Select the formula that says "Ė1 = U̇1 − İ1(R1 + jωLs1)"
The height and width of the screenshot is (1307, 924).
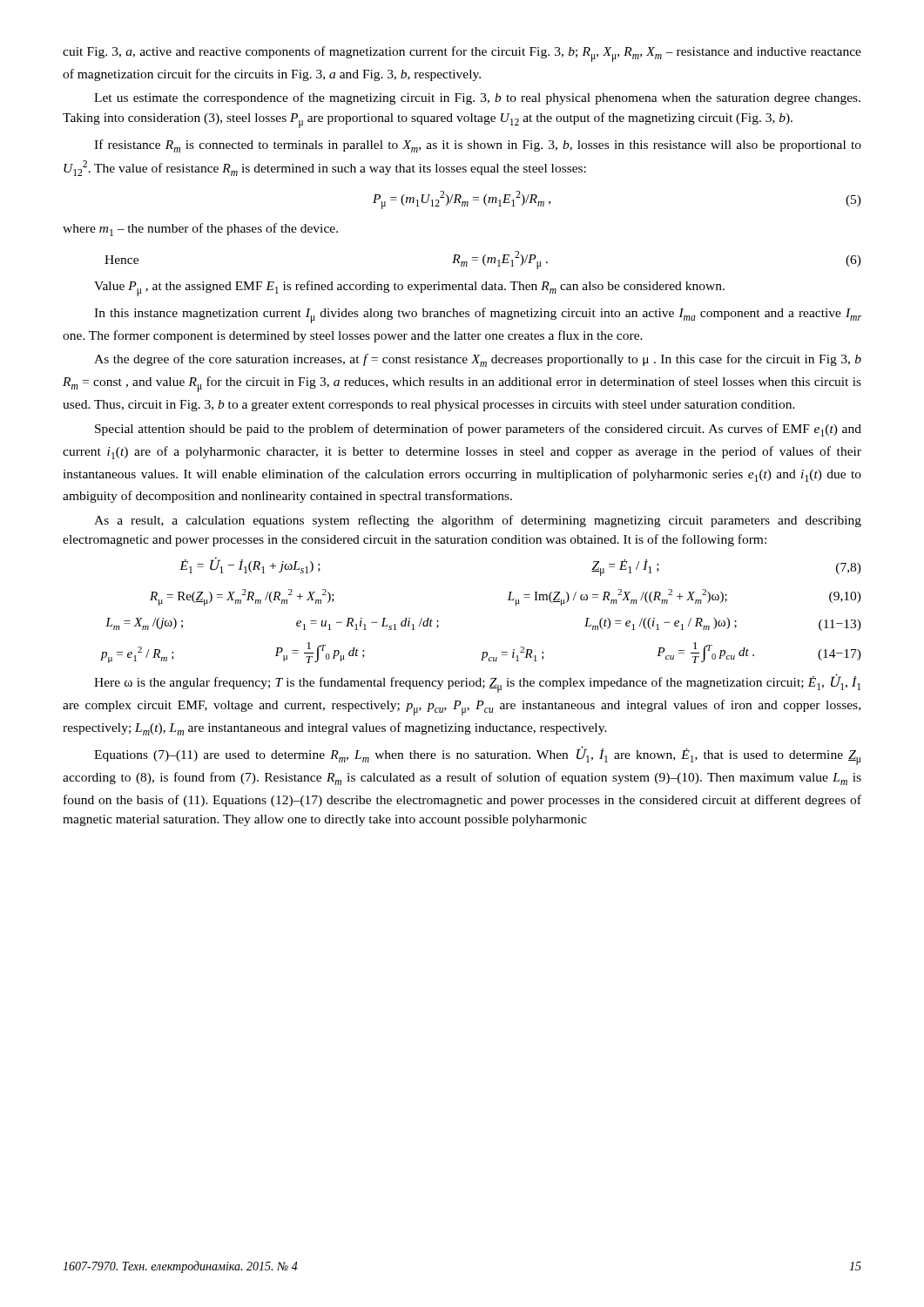point(254,566)
